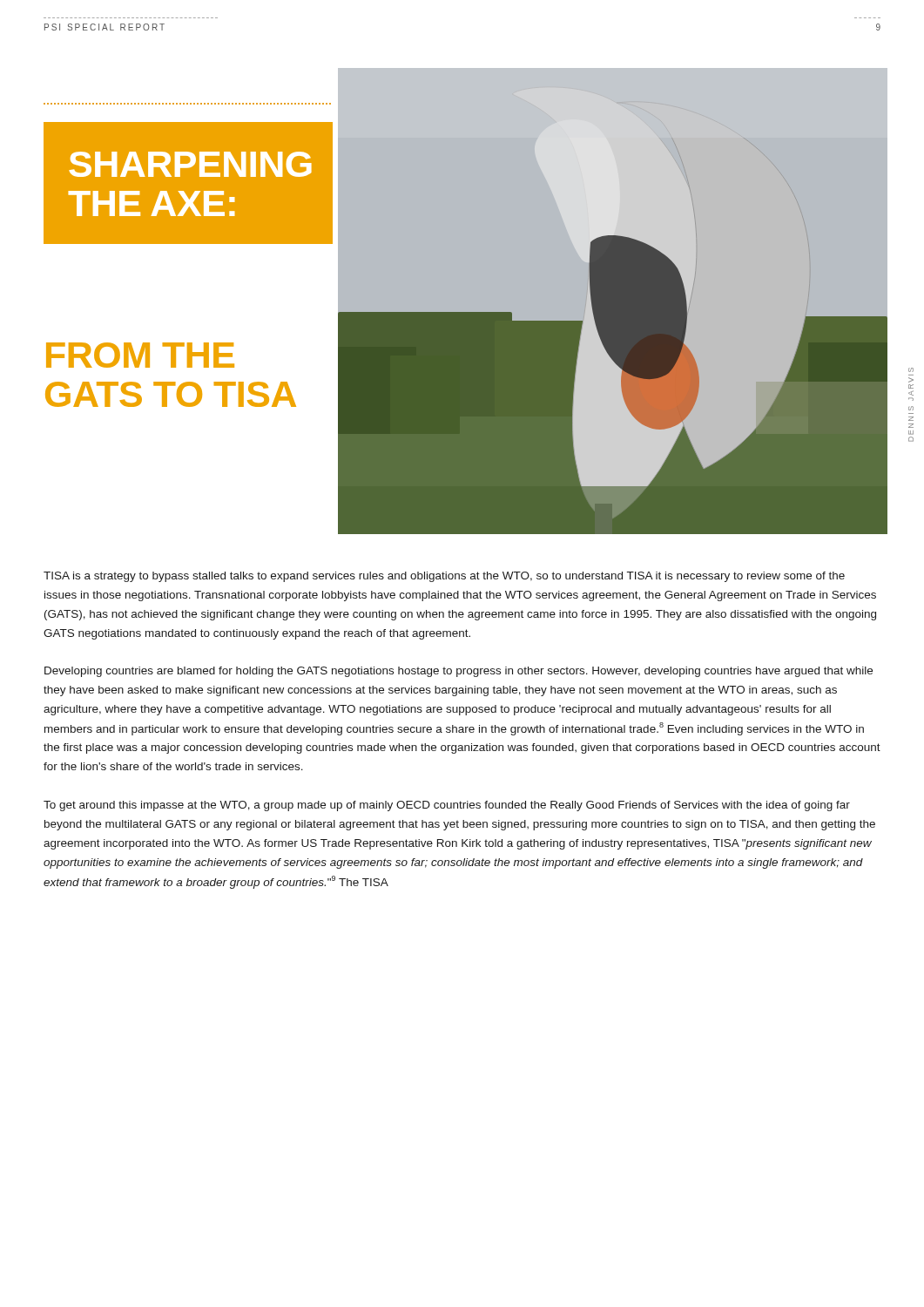This screenshot has width=924, height=1307.
Task: Find a photo
Action: pyautogui.click(x=613, y=301)
